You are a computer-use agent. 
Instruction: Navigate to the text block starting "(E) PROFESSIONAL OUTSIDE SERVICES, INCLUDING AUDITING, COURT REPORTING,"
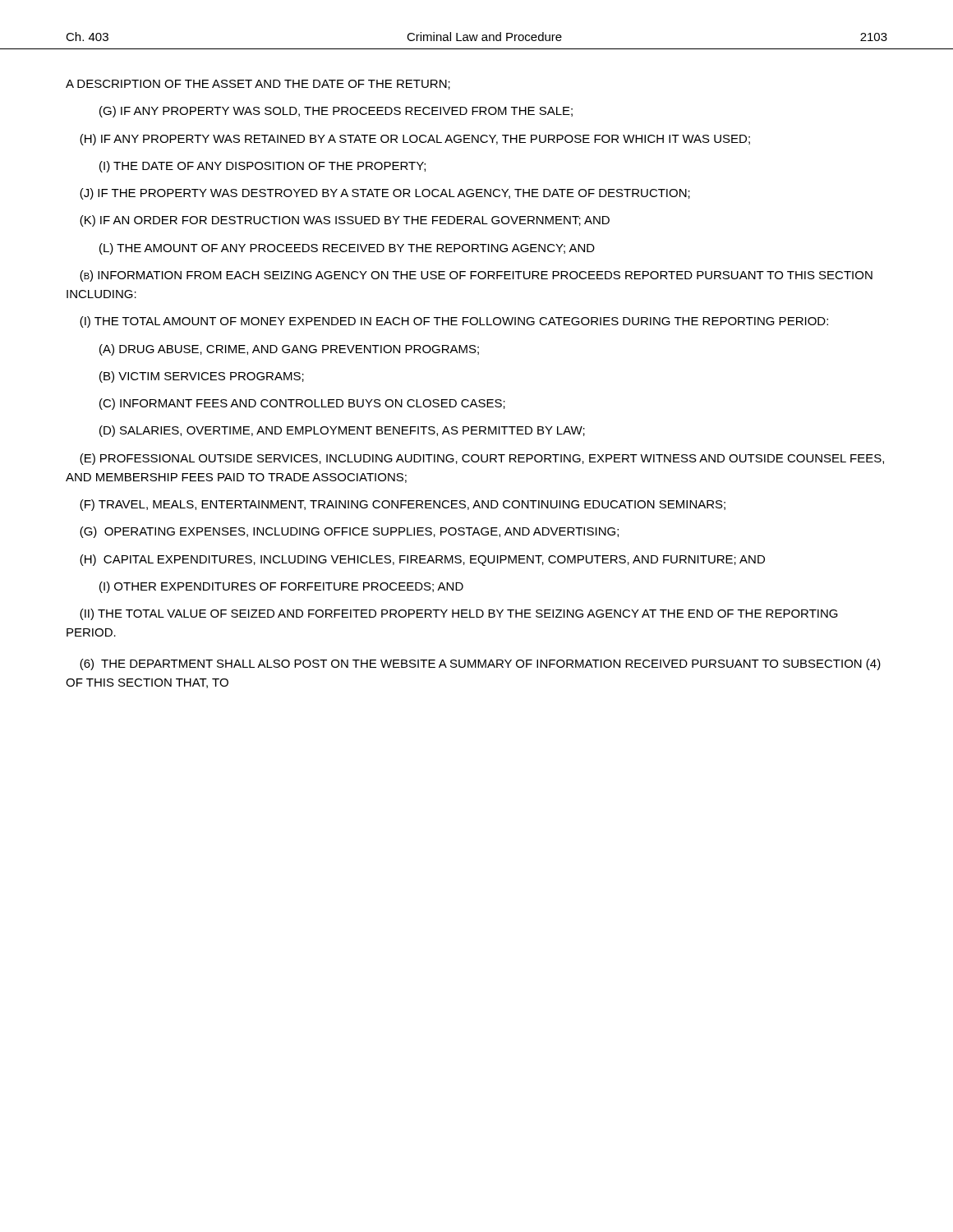pos(475,467)
